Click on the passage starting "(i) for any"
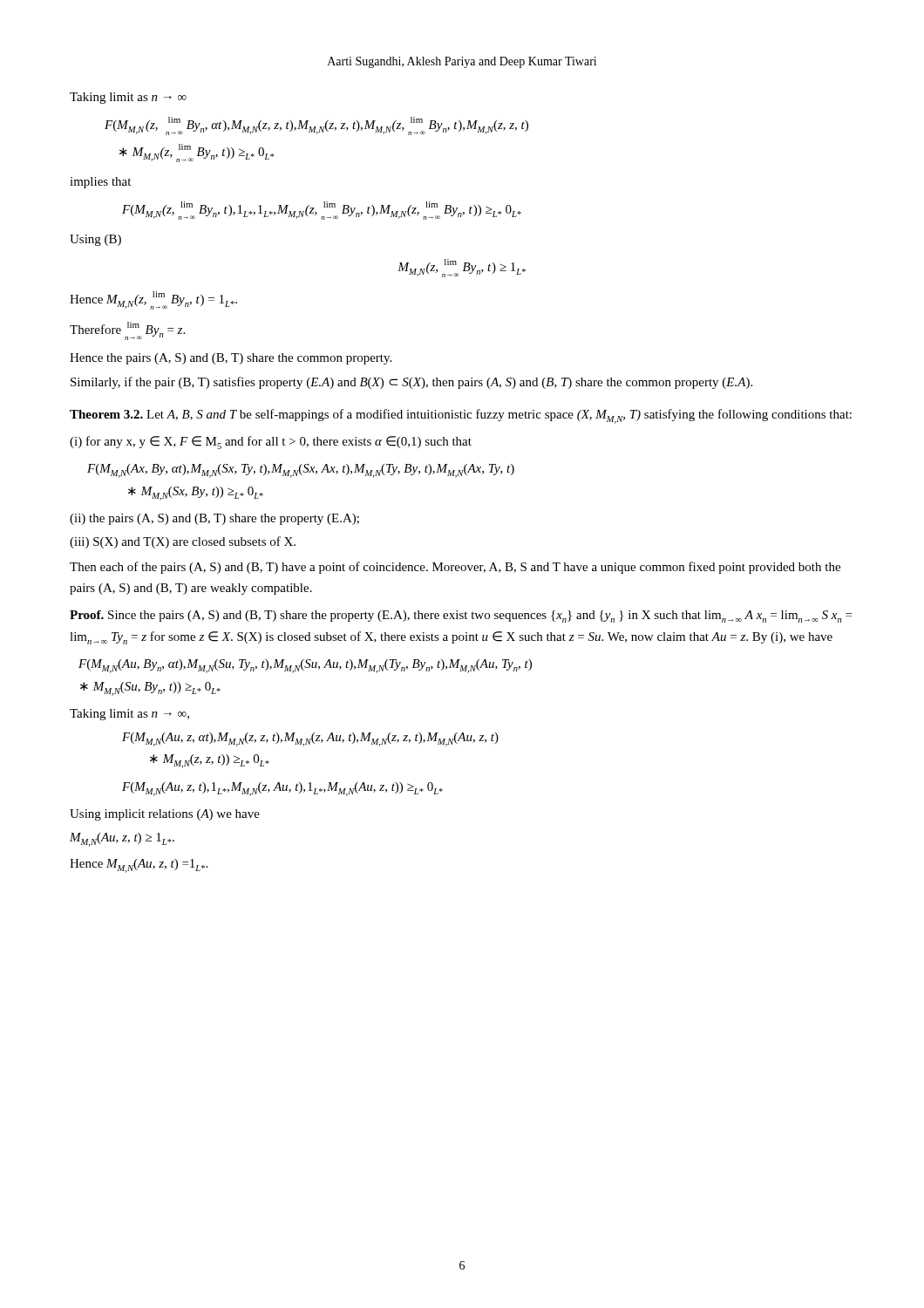The height and width of the screenshot is (1308, 924). 271,443
